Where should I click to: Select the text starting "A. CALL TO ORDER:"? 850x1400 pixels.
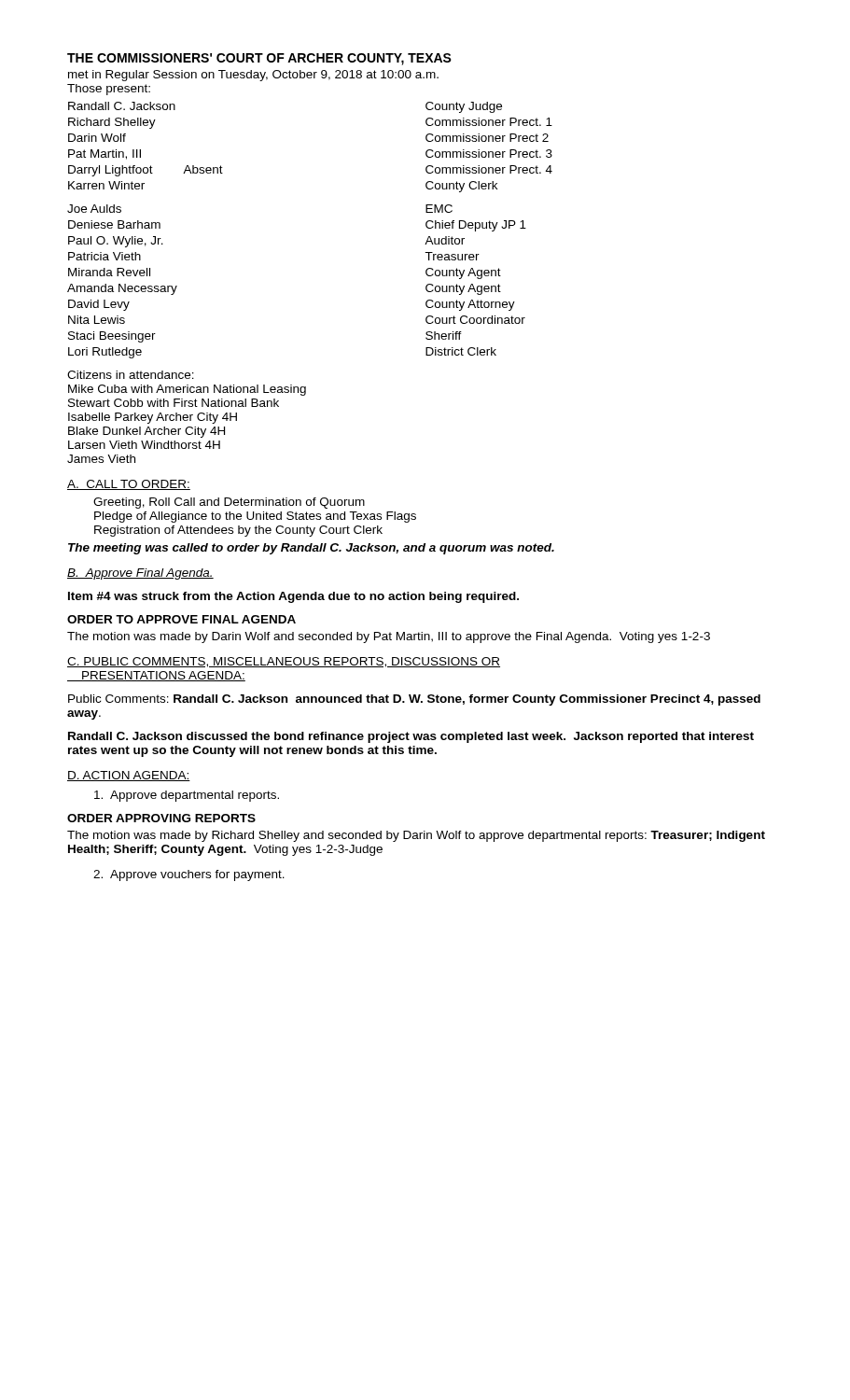129,484
